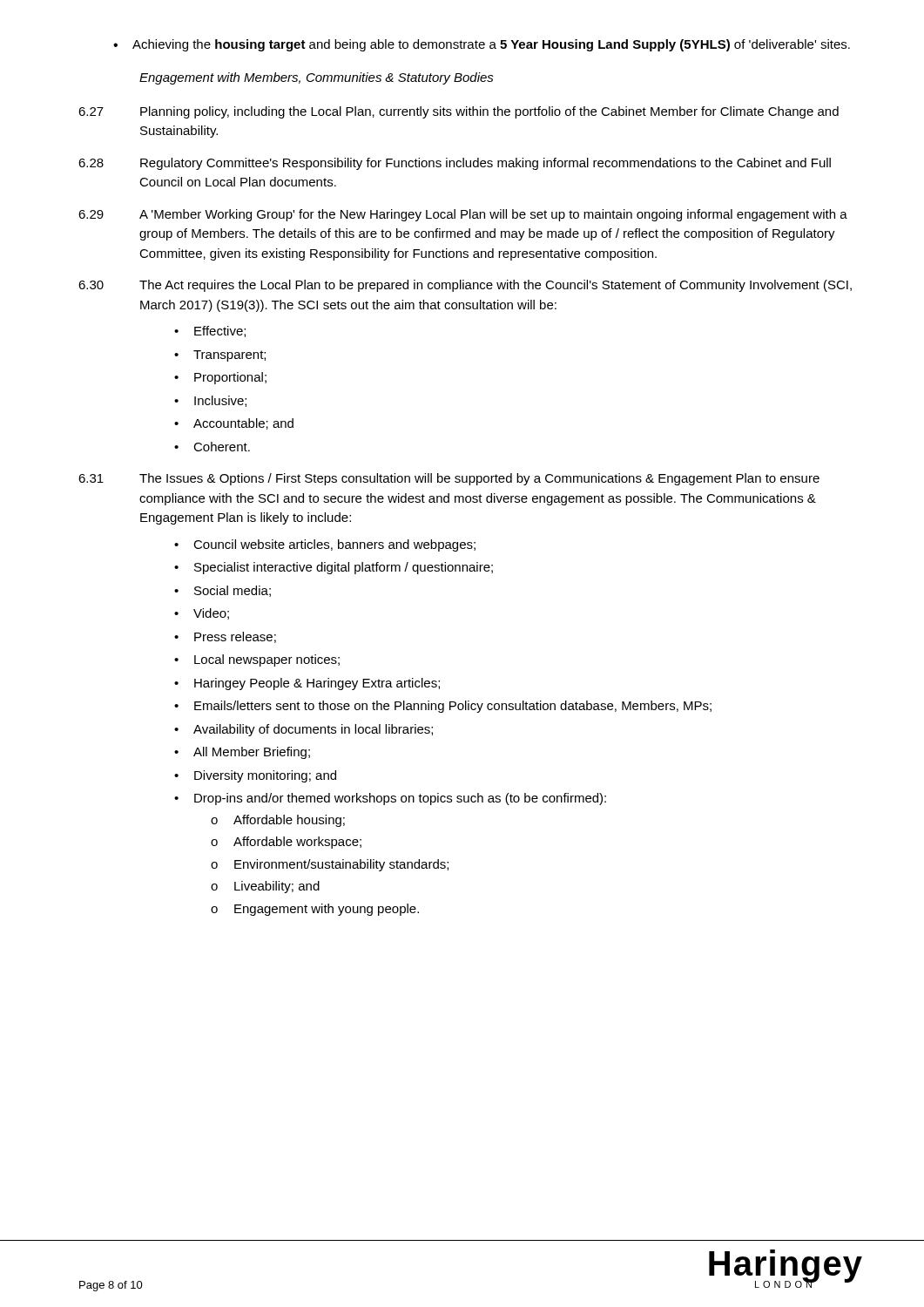Locate the text "• Inclusive;"
The width and height of the screenshot is (924, 1307).
coord(211,401)
